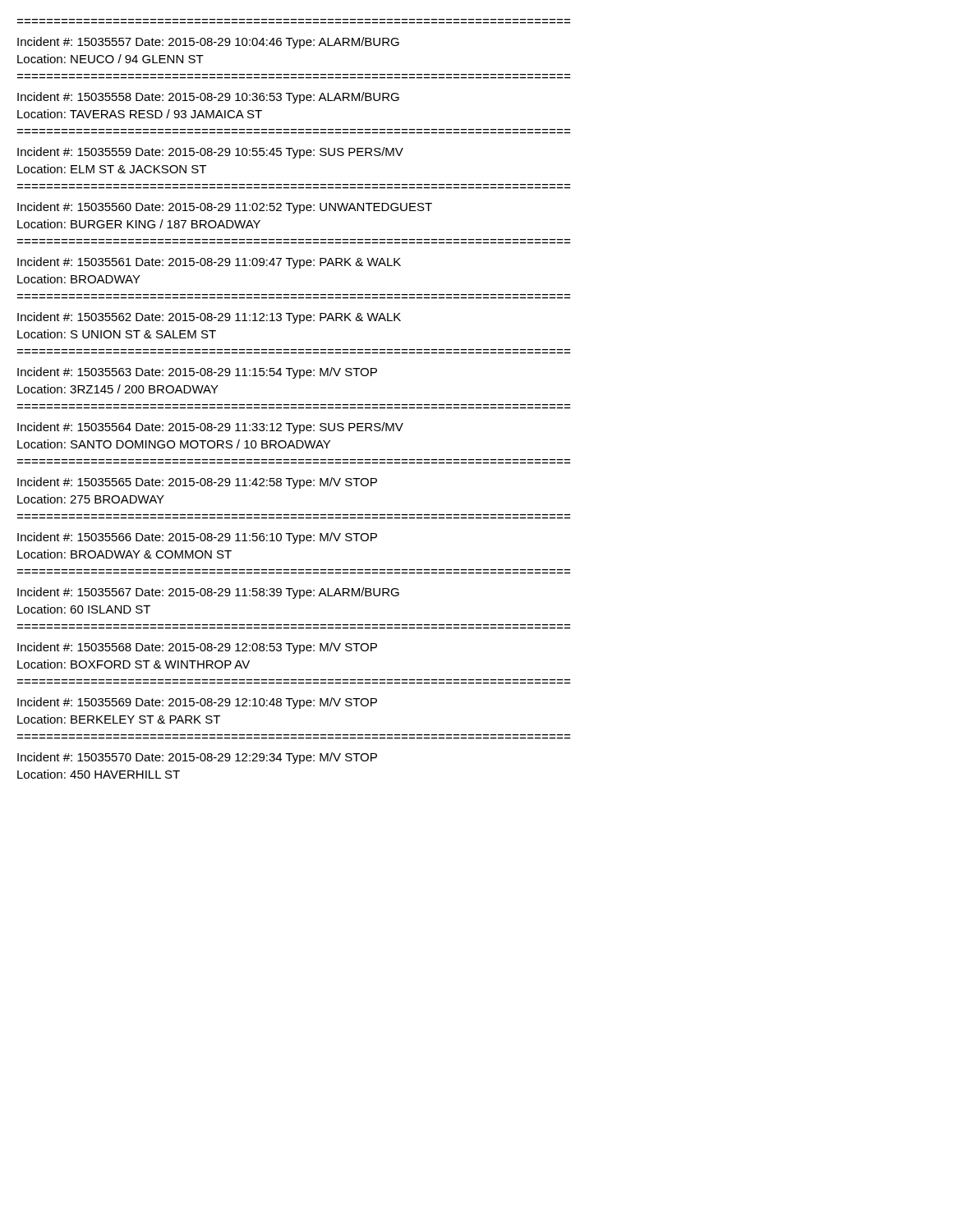Find the block starting "Incident #: 15035561 Date: 2015-08-29"
Screen dimensions: 1232x953
click(209, 270)
